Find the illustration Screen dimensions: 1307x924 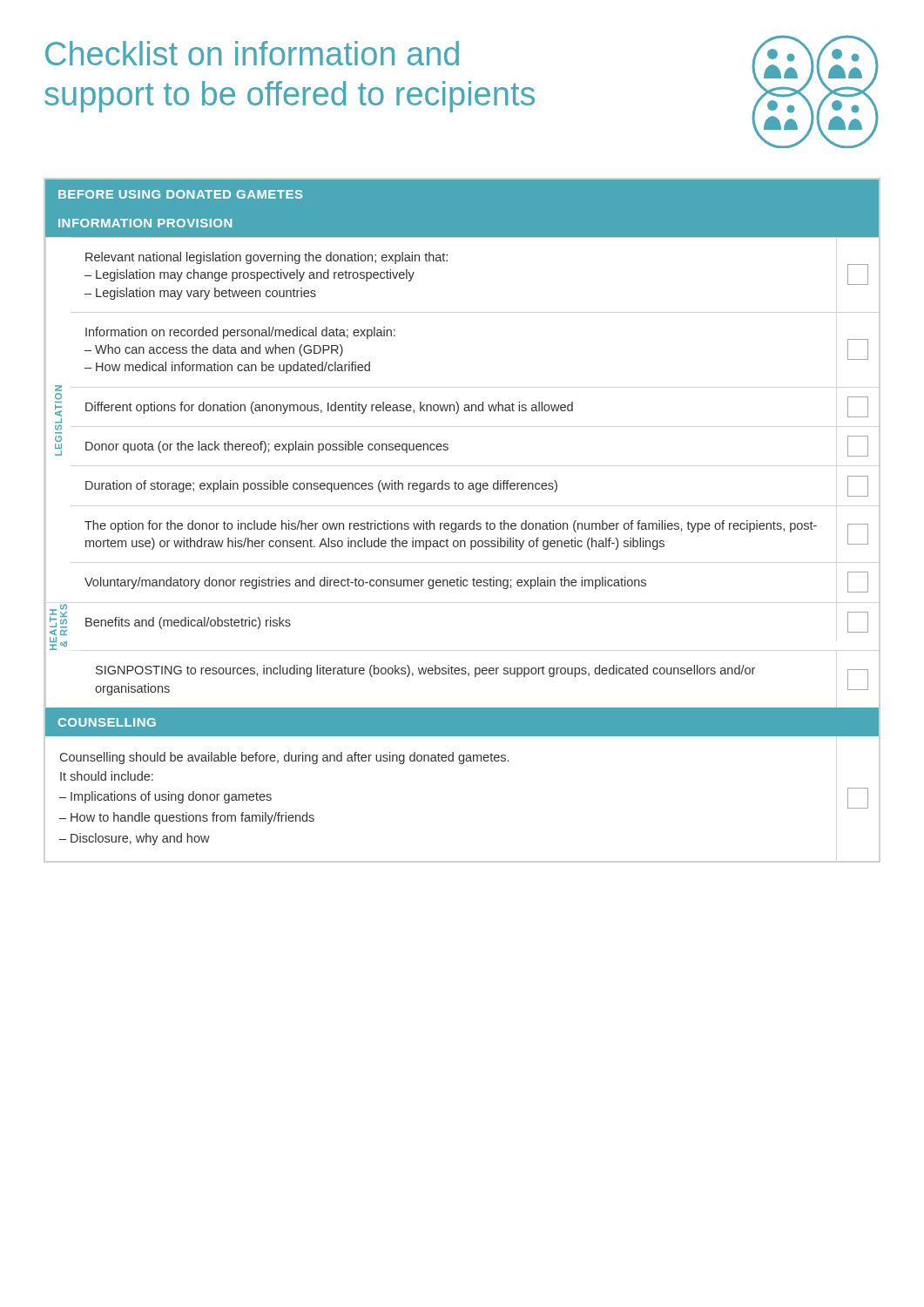[816, 93]
